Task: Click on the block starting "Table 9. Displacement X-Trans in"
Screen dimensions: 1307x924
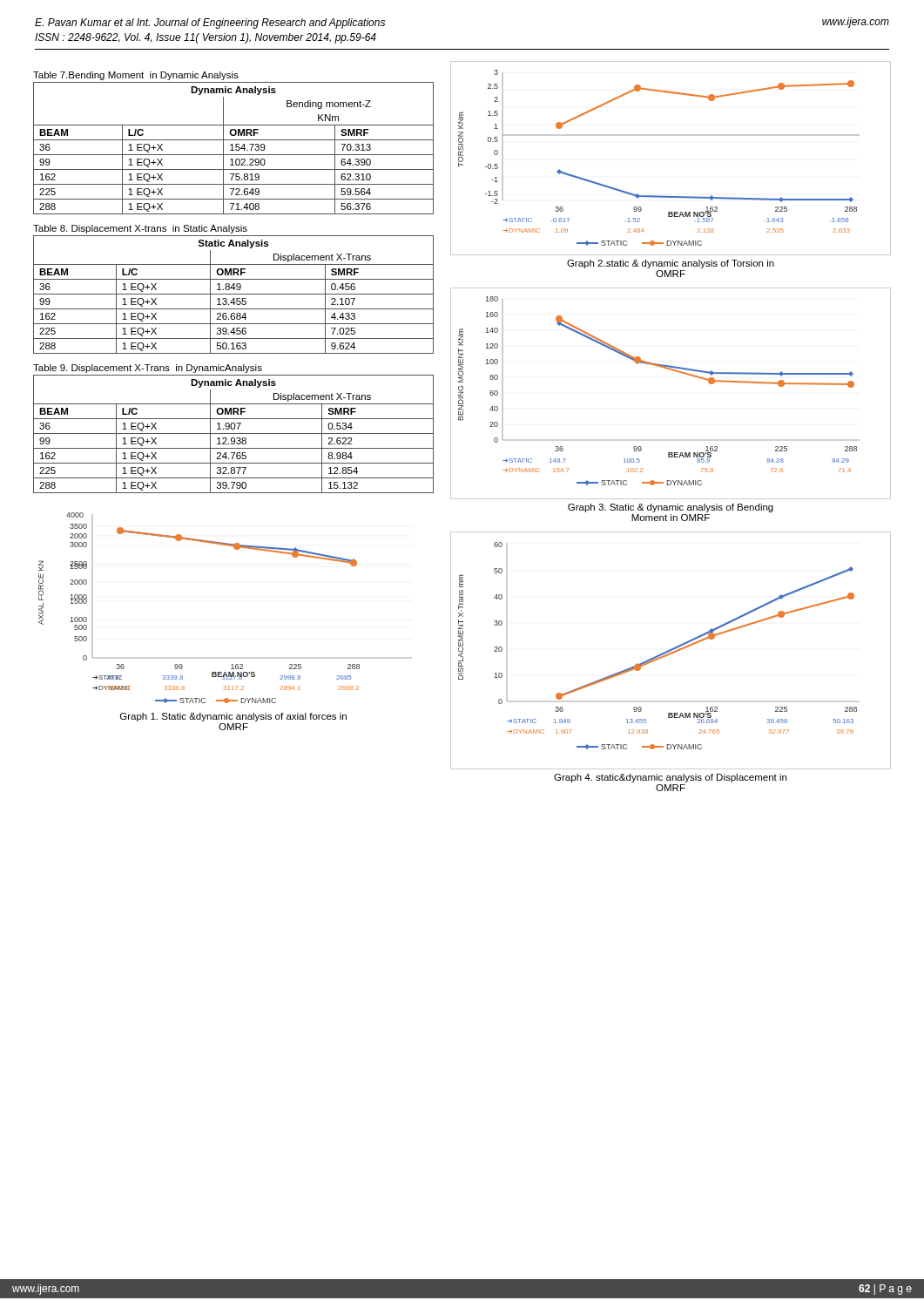Action: (148, 368)
